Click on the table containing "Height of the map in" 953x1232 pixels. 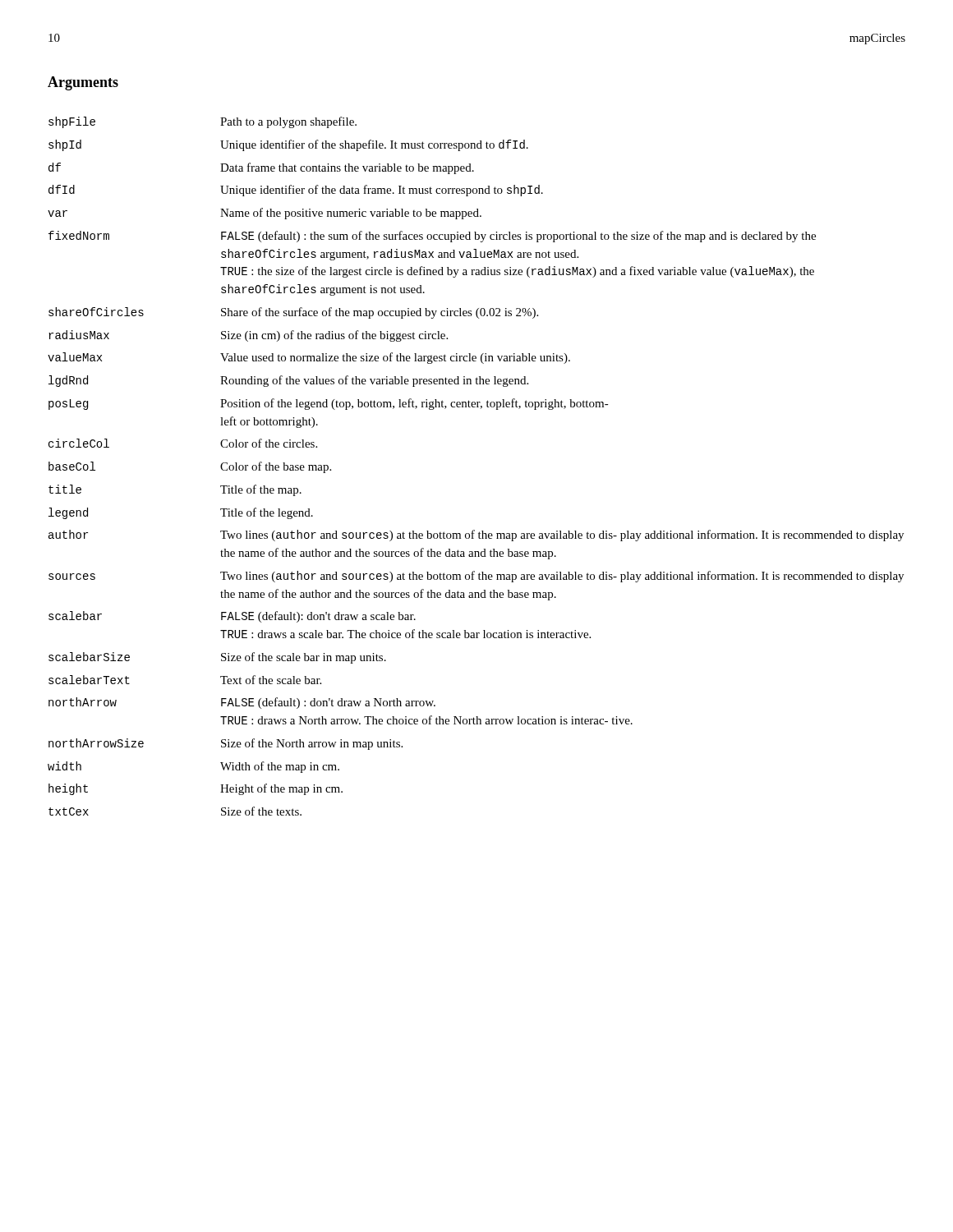click(x=476, y=467)
